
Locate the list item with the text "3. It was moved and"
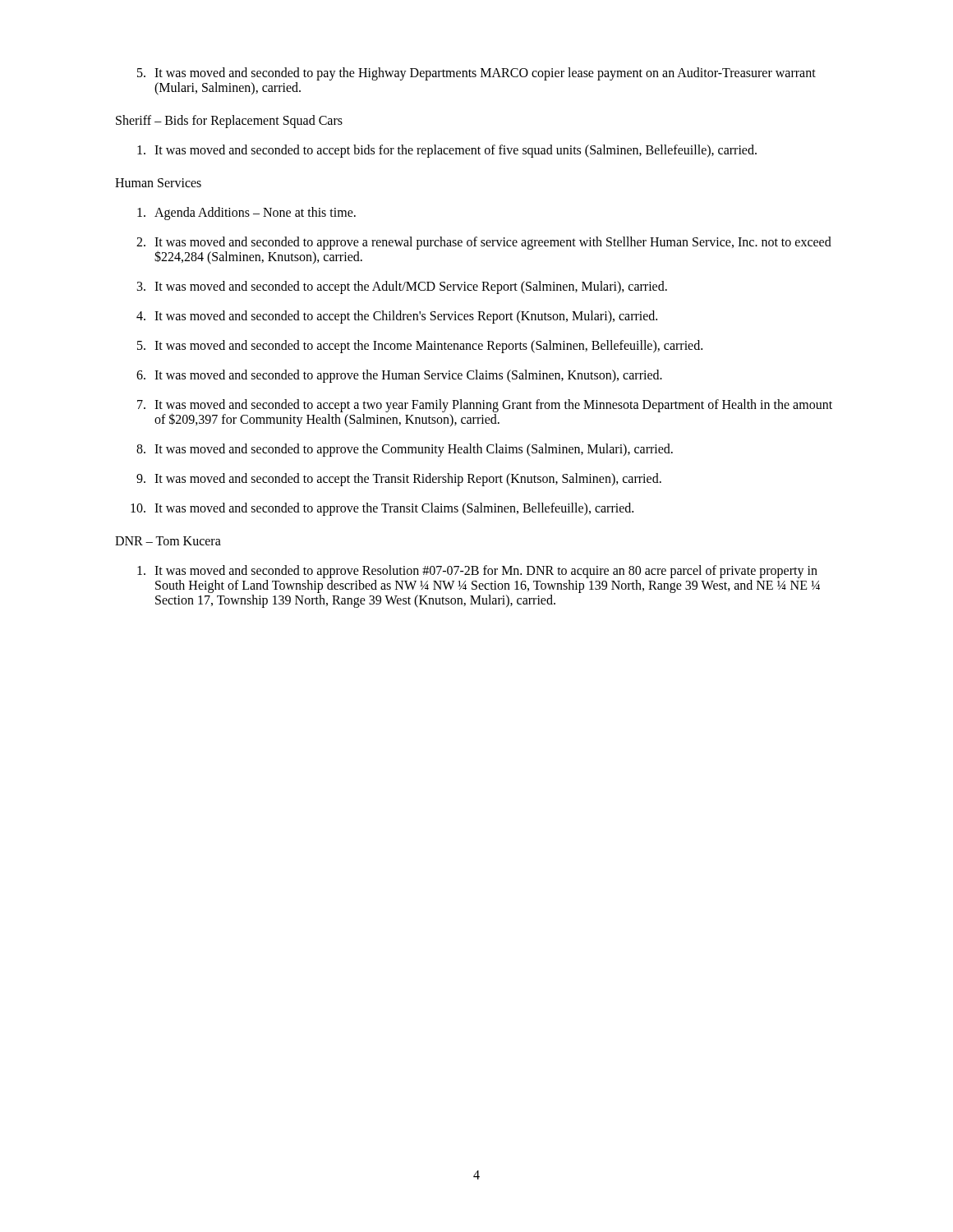click(476, 287)
